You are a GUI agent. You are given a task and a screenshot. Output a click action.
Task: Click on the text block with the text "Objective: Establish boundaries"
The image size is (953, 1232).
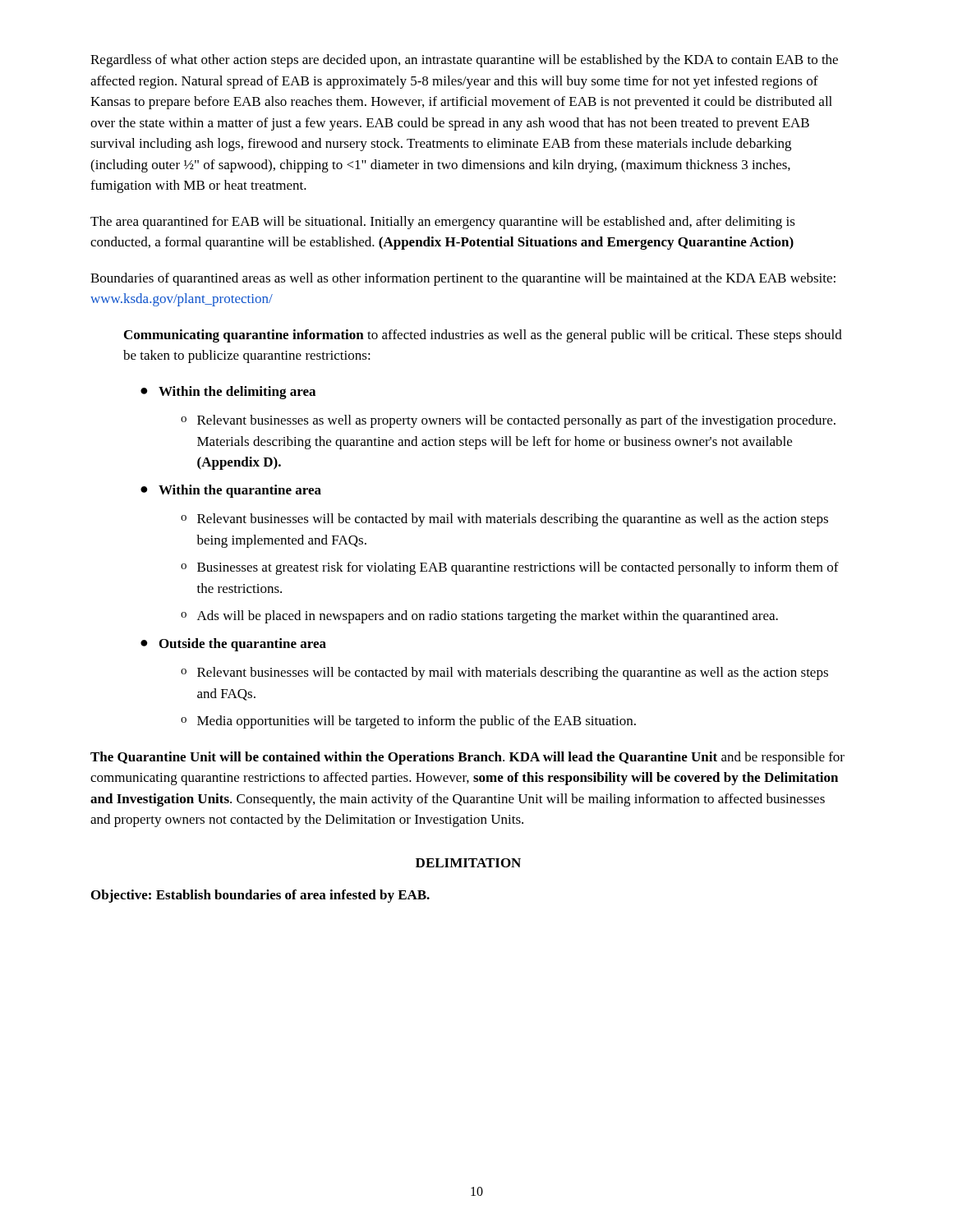[260, 894]
